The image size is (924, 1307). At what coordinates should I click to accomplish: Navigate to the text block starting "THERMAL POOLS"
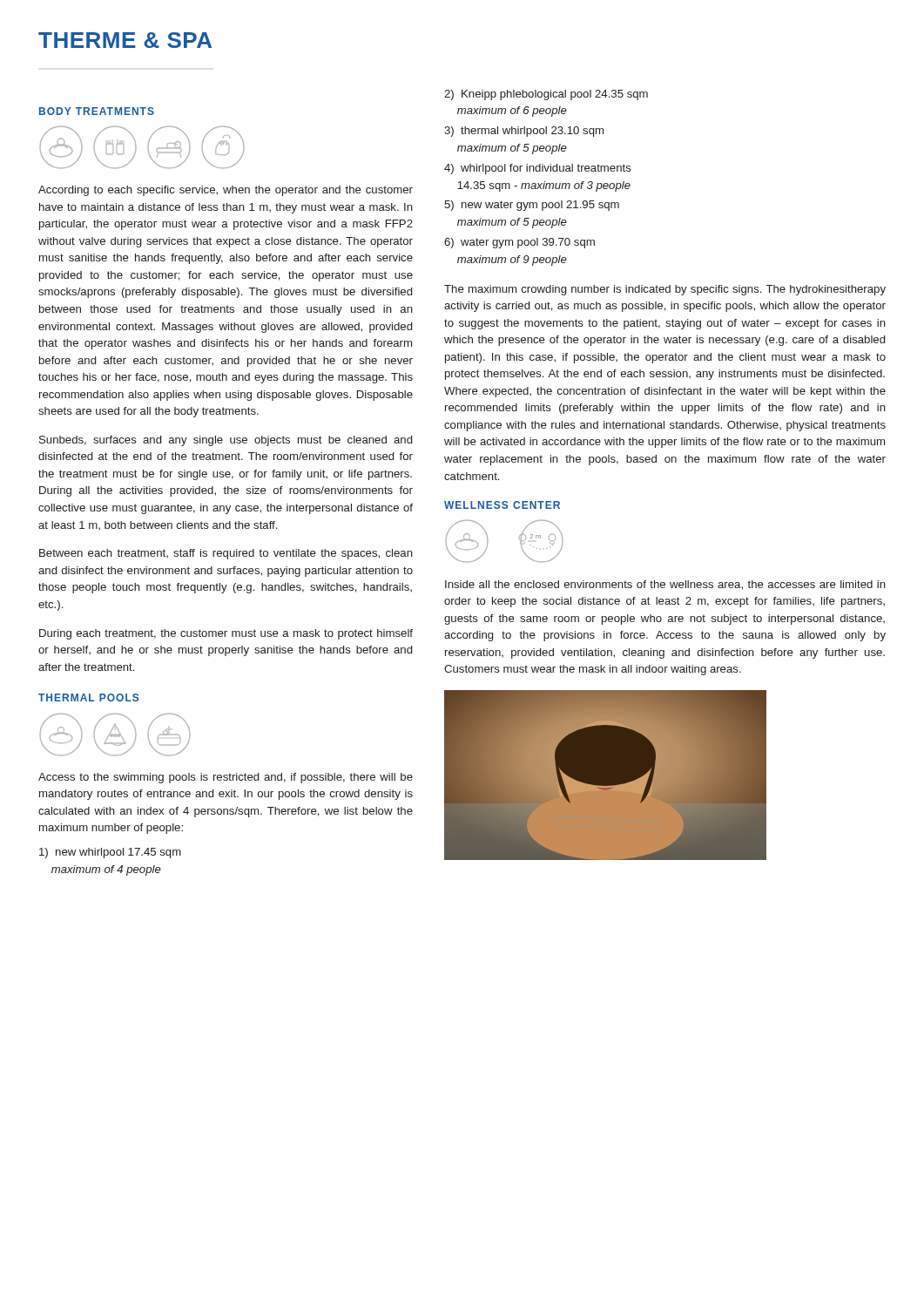point(88,698)
